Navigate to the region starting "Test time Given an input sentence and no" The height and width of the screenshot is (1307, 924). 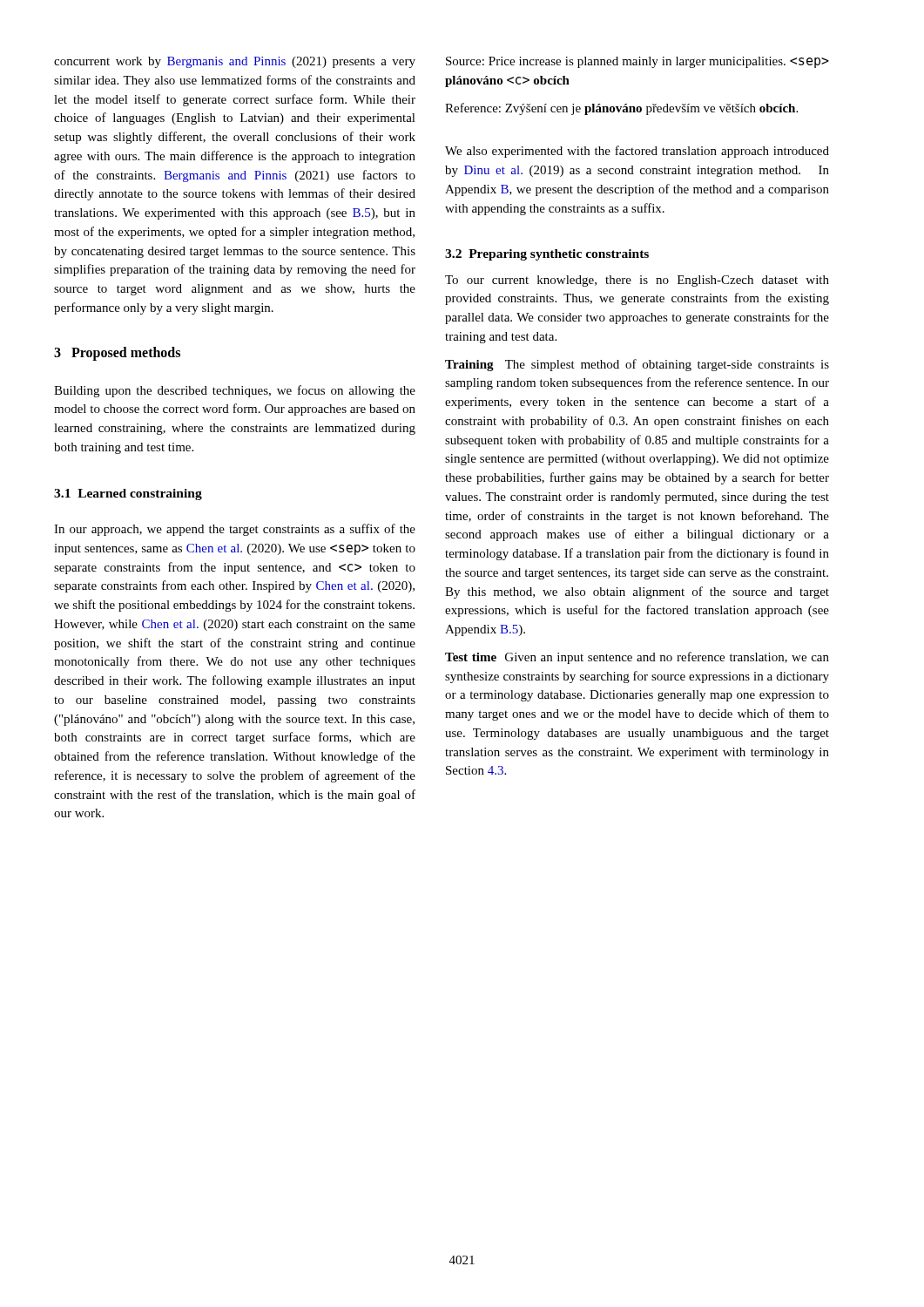click(x=637, y=715)
